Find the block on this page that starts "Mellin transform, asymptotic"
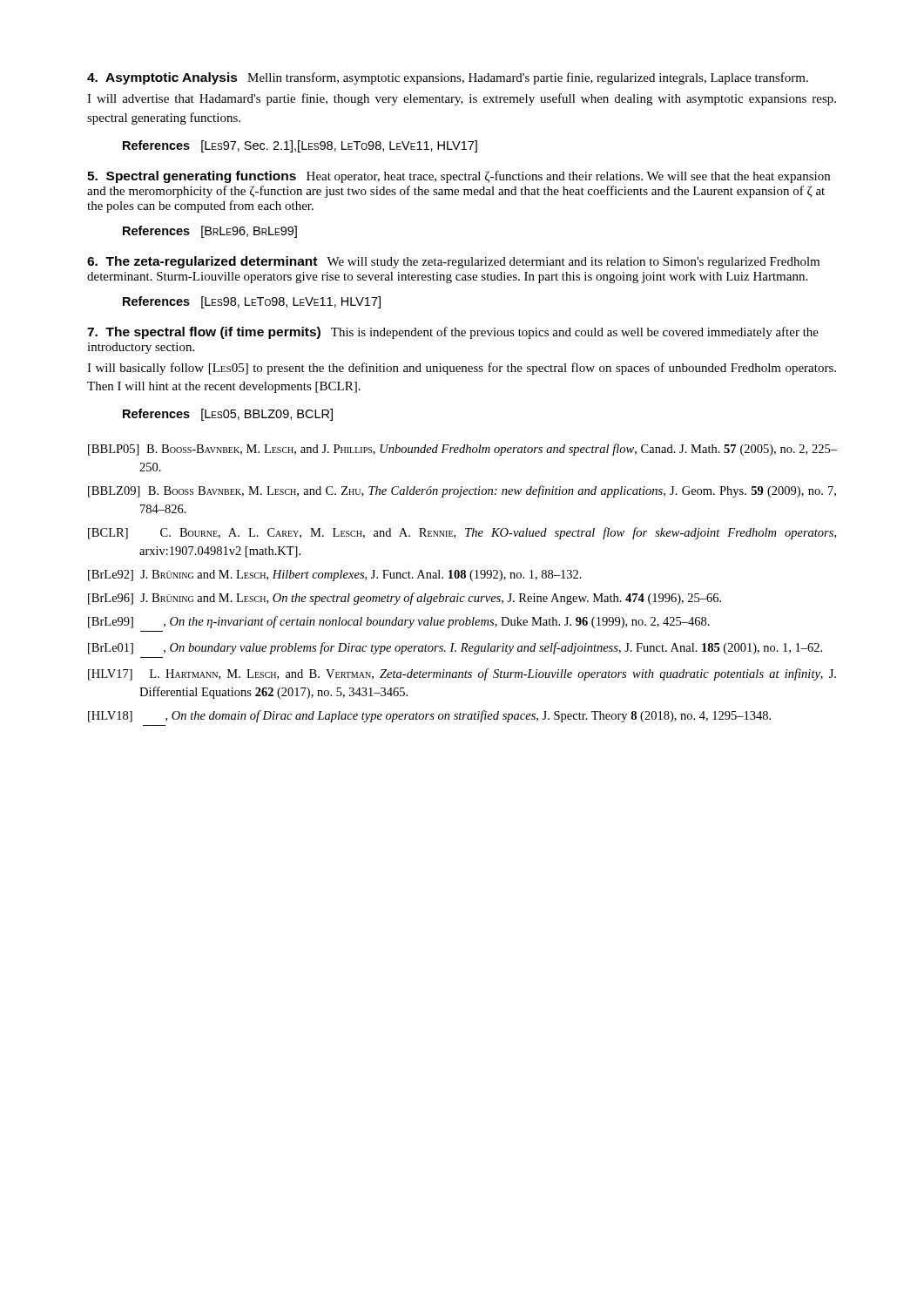Image resolution: width=924 pixels, height=1307 pixels. pos(523,78)
